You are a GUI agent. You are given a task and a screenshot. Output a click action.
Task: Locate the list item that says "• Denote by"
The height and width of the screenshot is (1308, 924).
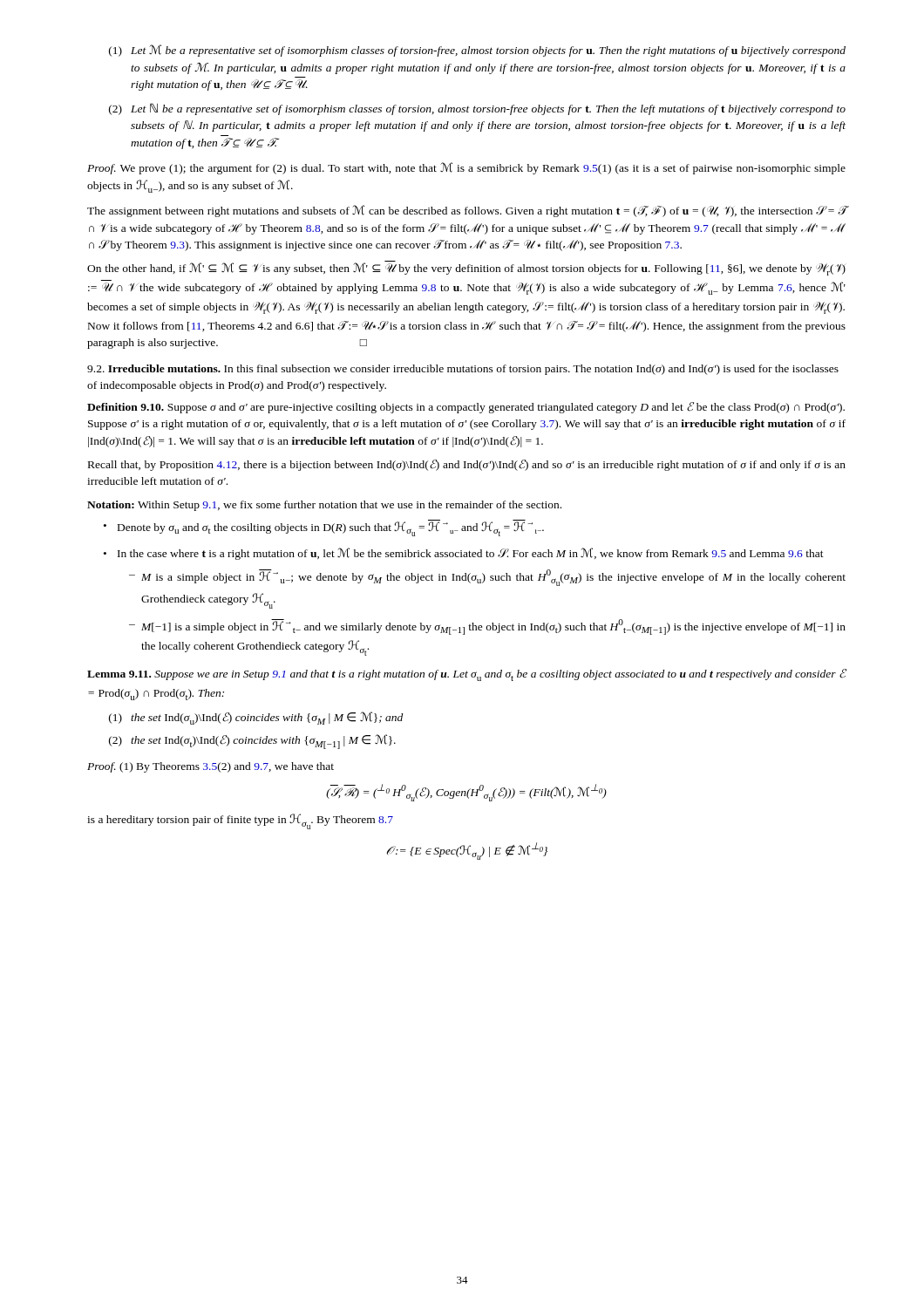point(474,529)
